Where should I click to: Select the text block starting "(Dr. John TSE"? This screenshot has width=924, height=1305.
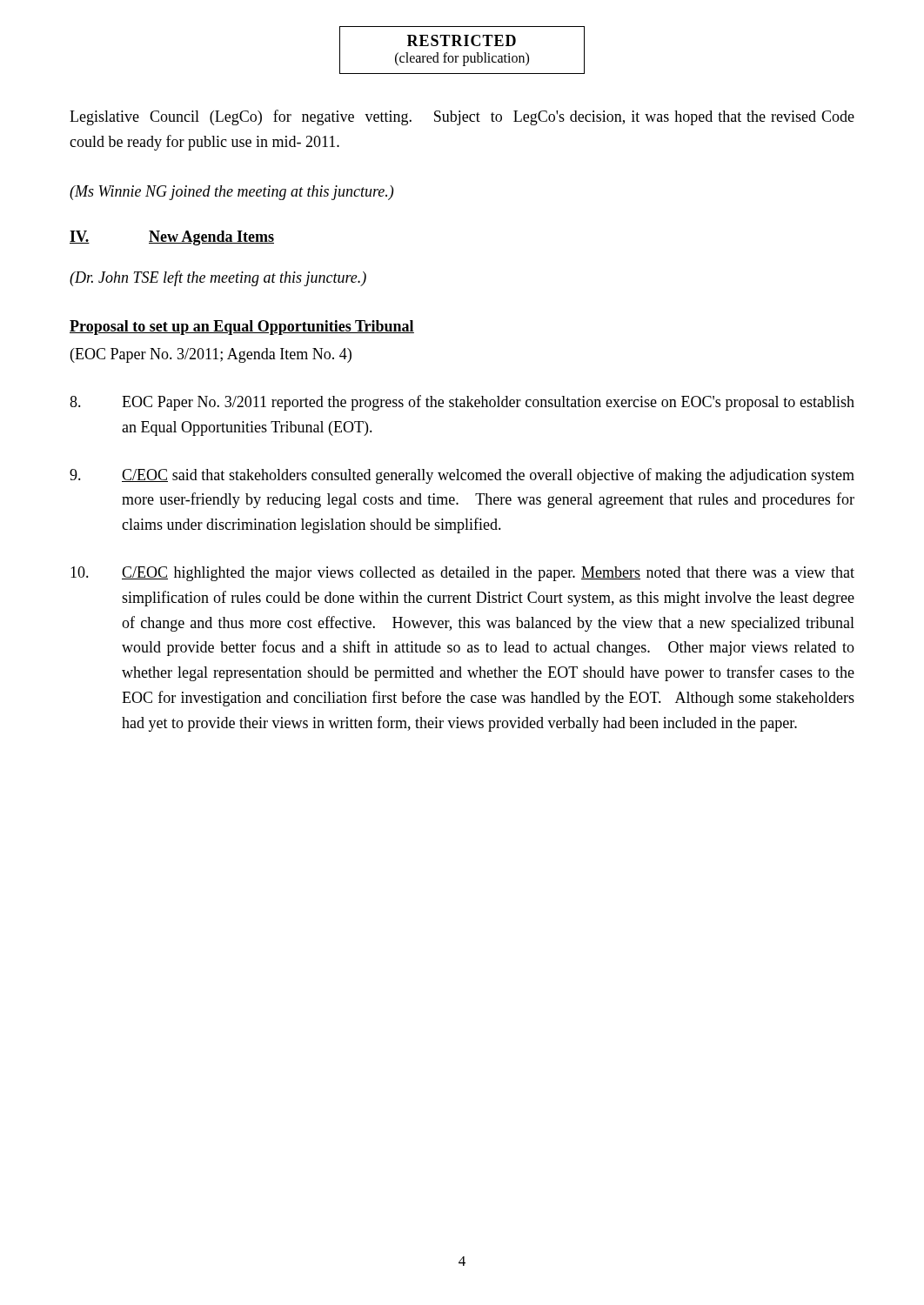click(218, 278)
